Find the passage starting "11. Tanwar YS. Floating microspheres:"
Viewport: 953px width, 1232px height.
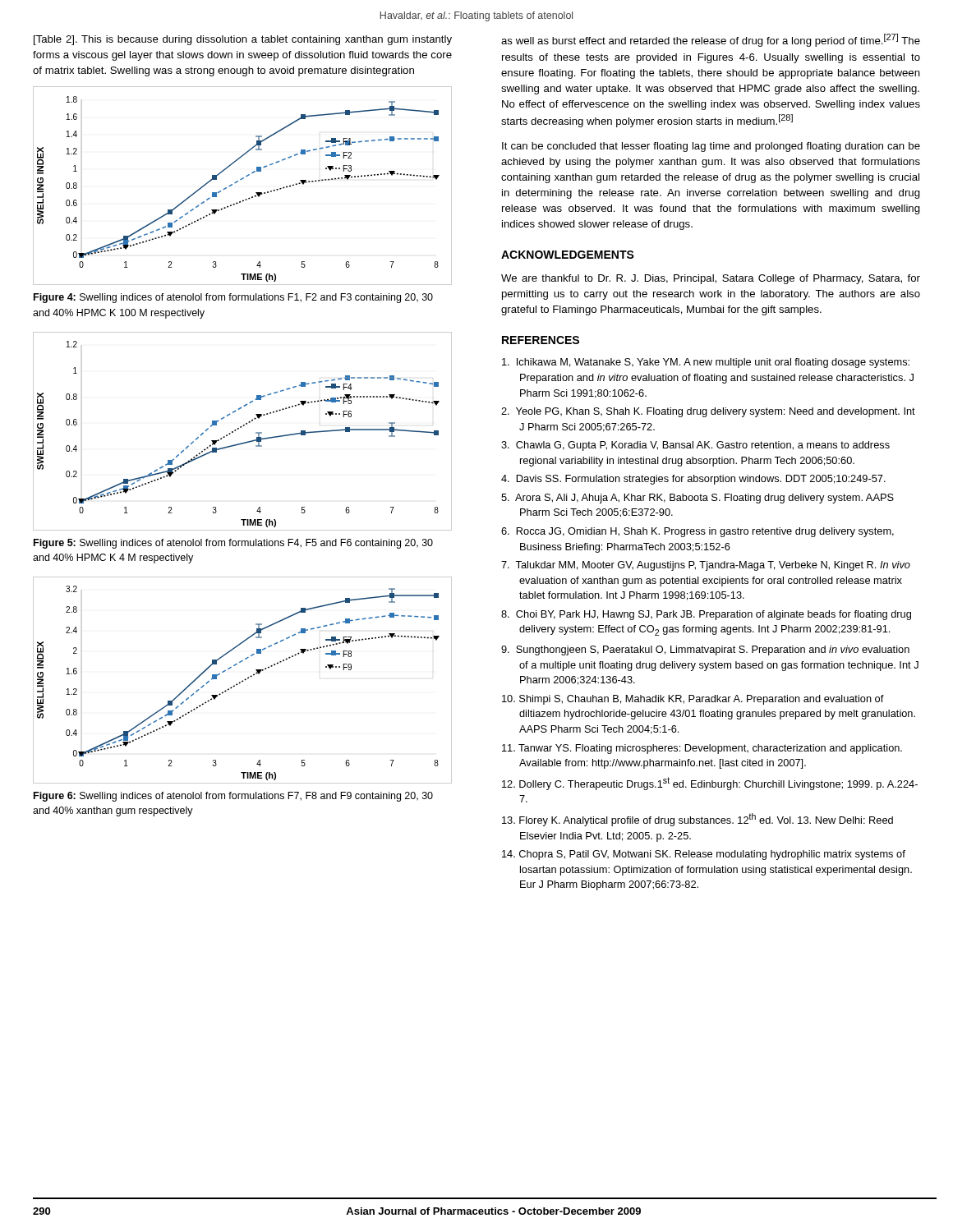702,755
